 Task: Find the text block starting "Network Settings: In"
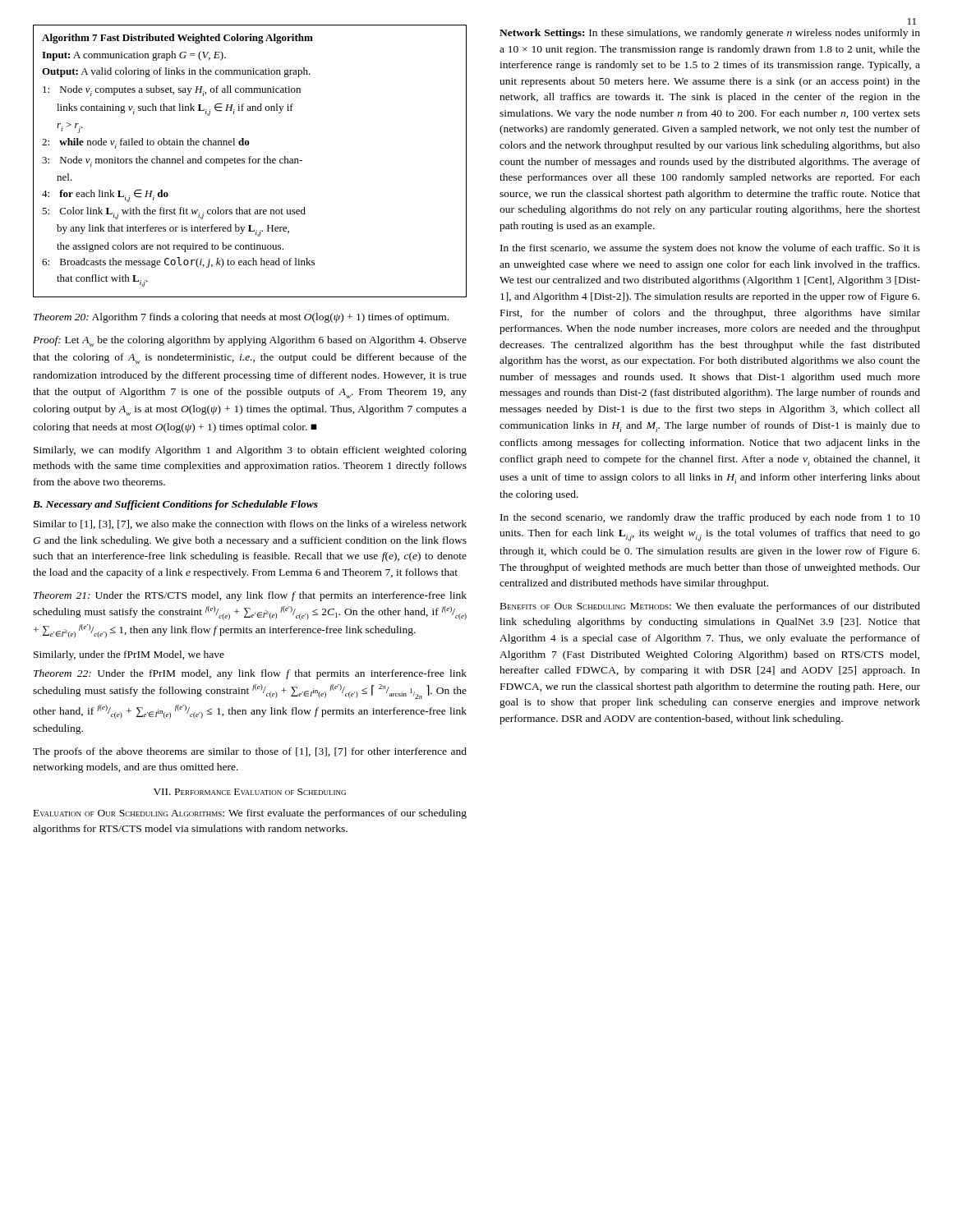tap(710, 129)
